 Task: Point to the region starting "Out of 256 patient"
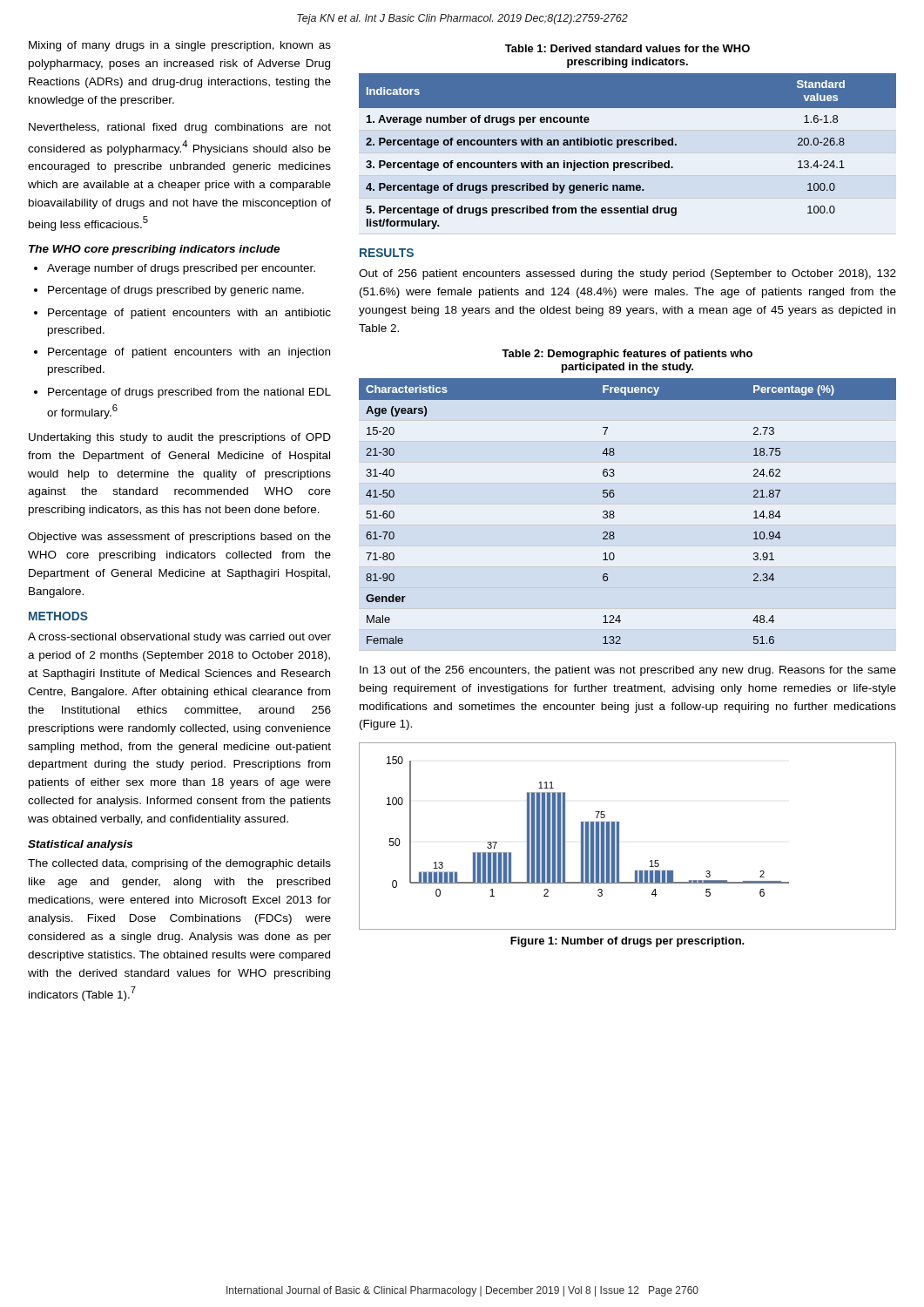627,301
